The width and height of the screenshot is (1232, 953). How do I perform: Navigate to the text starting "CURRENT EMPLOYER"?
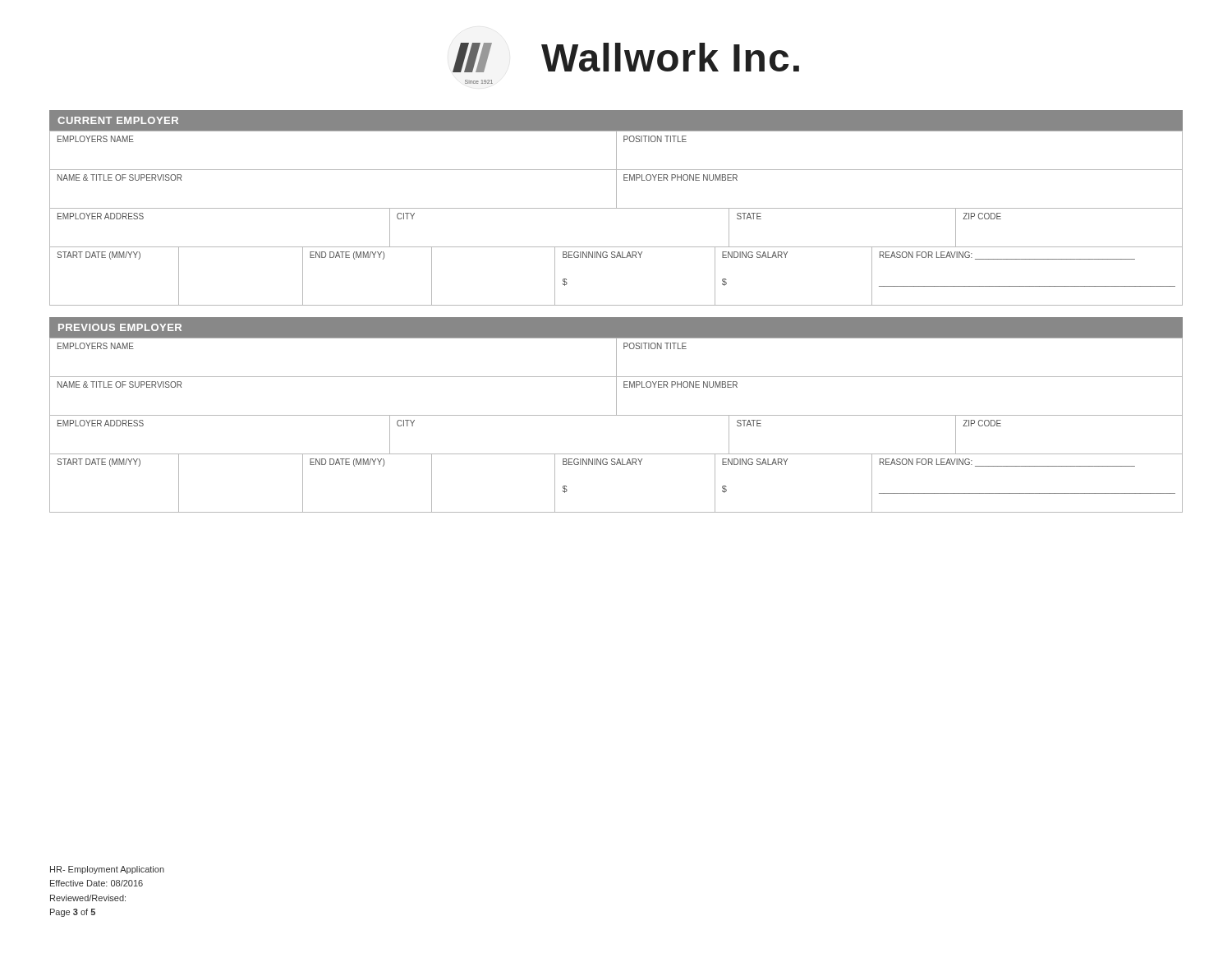[x=118, y=120]
